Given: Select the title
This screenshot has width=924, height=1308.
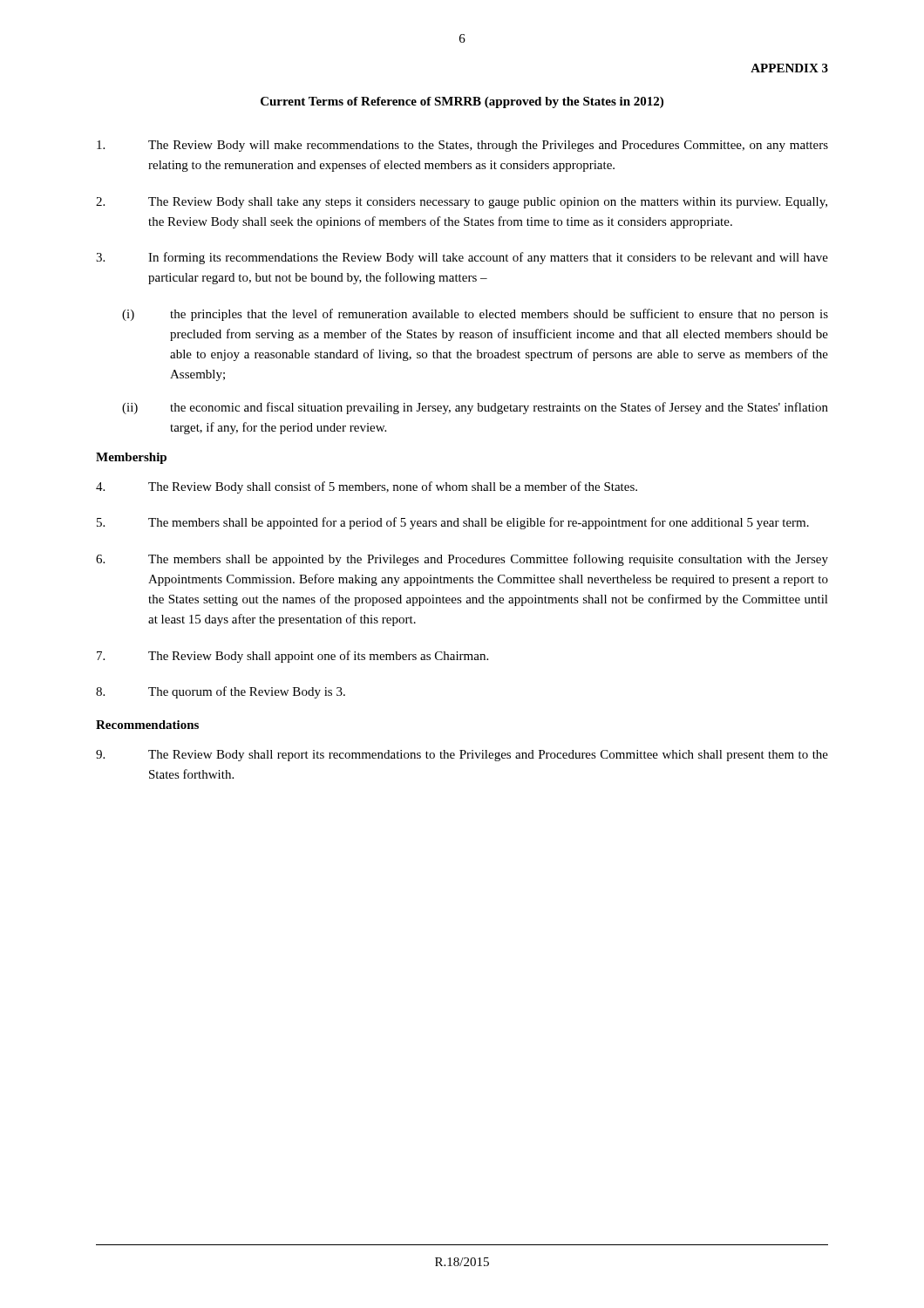Looking at the screenshot, I should coord(462,101).
